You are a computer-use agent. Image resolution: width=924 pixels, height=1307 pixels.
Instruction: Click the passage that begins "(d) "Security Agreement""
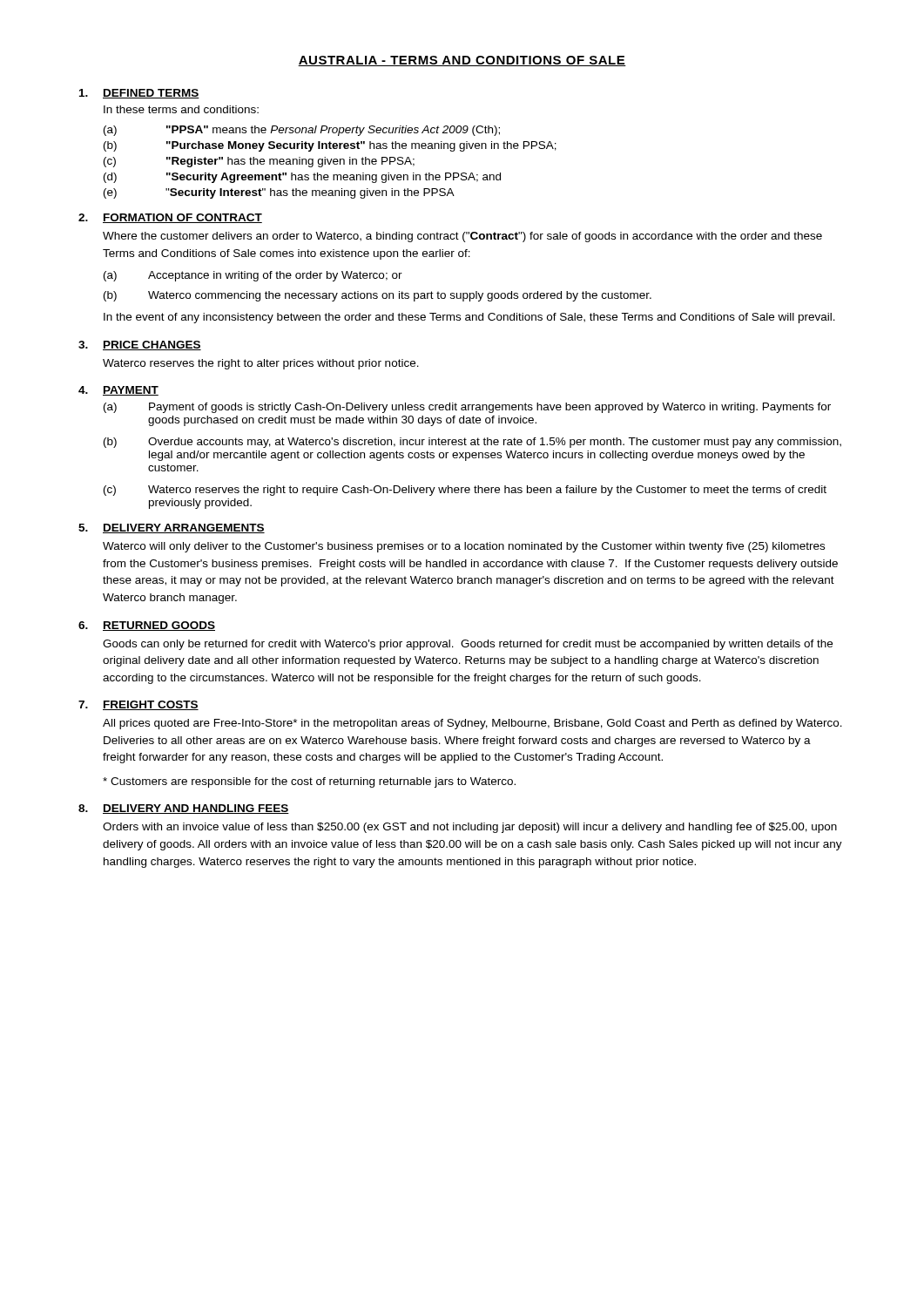pos(474,176)
